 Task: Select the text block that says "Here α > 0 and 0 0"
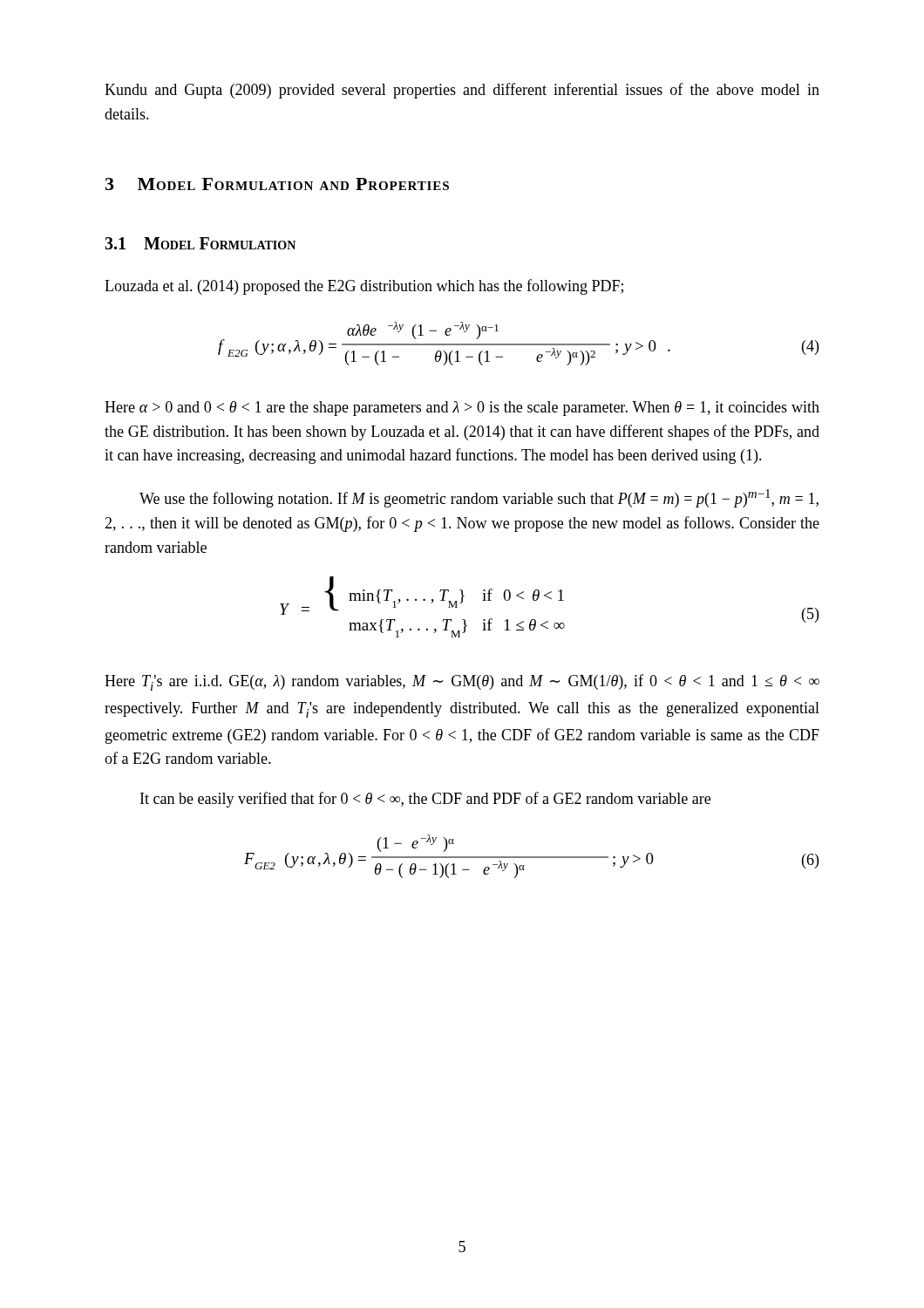click(x=462, y=431)
